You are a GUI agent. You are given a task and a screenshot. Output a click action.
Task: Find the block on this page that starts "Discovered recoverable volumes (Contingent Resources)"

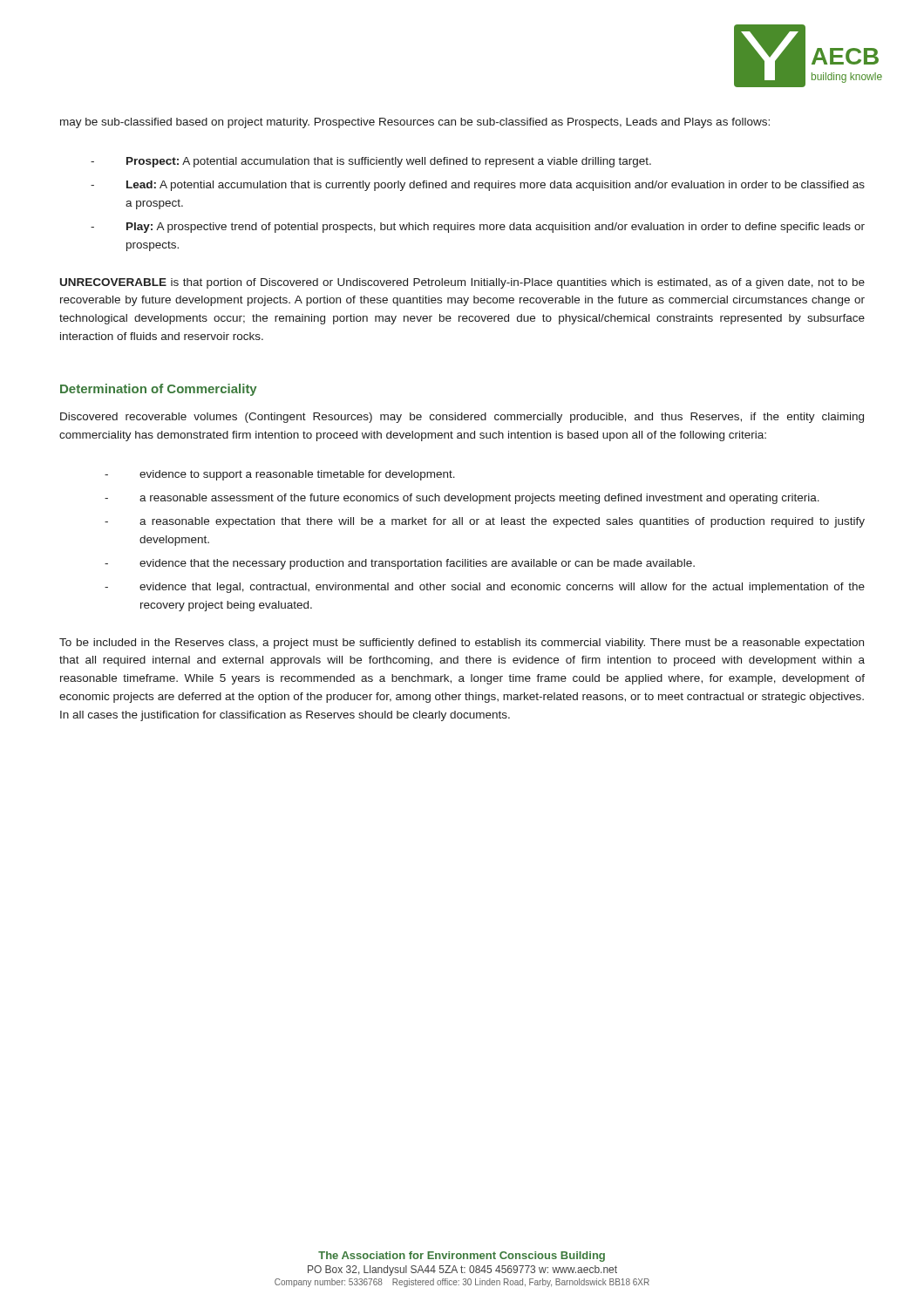tap(462, 426)
